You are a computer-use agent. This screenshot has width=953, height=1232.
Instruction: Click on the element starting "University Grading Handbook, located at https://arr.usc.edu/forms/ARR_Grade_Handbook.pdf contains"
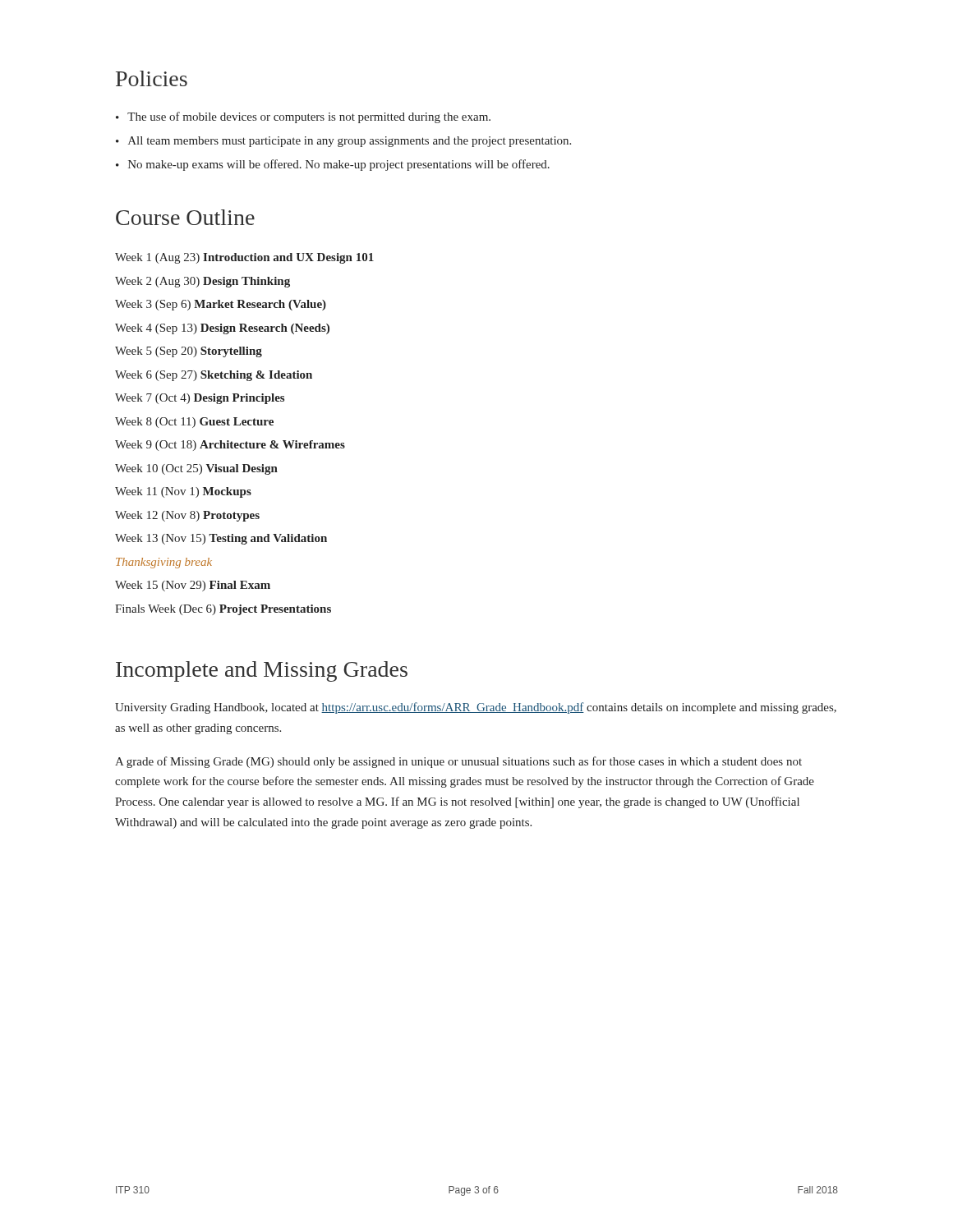pos(476,718)
